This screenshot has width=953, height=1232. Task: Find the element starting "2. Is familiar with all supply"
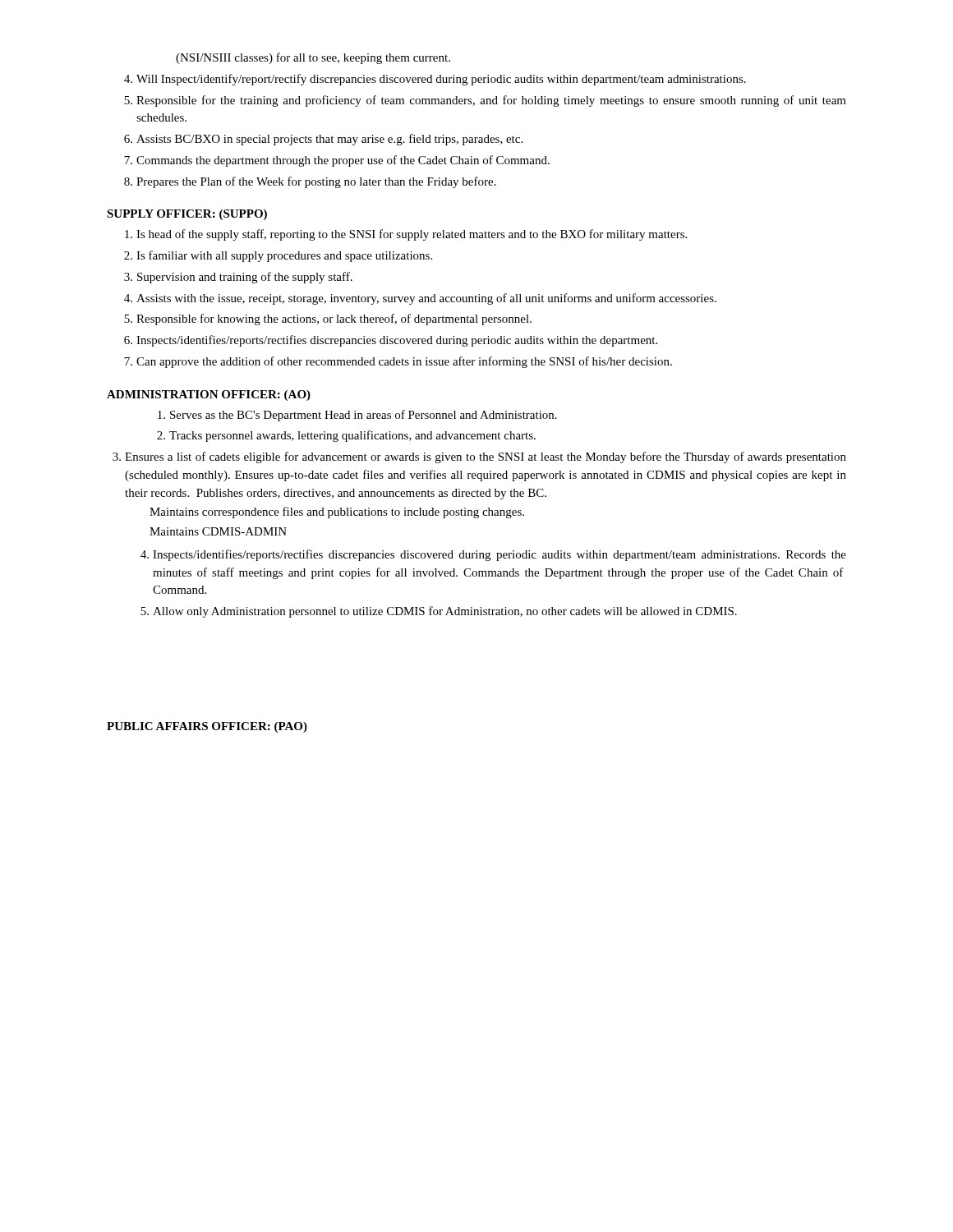[x=278, y=256]
